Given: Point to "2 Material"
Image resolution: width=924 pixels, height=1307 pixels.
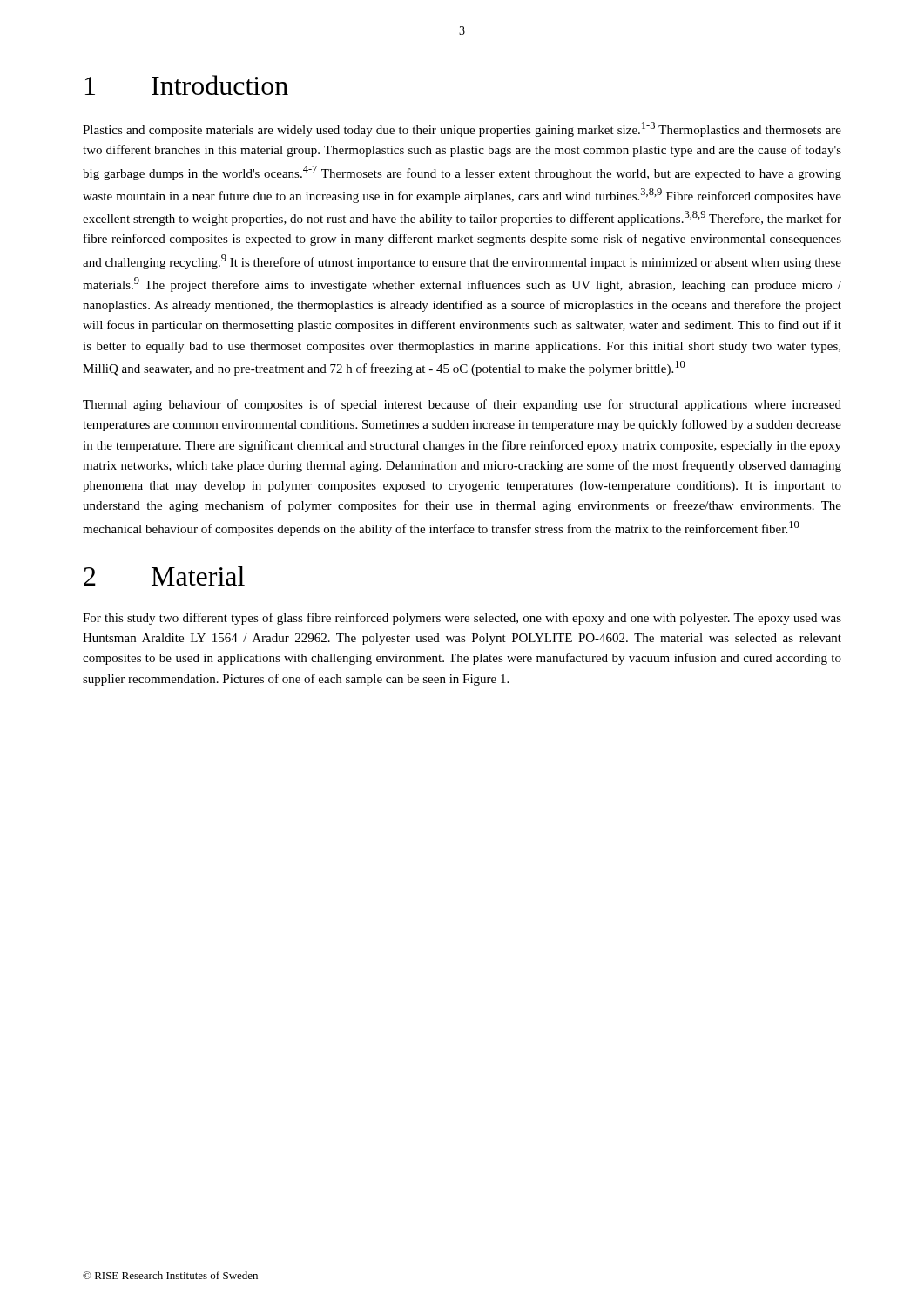Looking at the screenshot, I should click(164, 576).
